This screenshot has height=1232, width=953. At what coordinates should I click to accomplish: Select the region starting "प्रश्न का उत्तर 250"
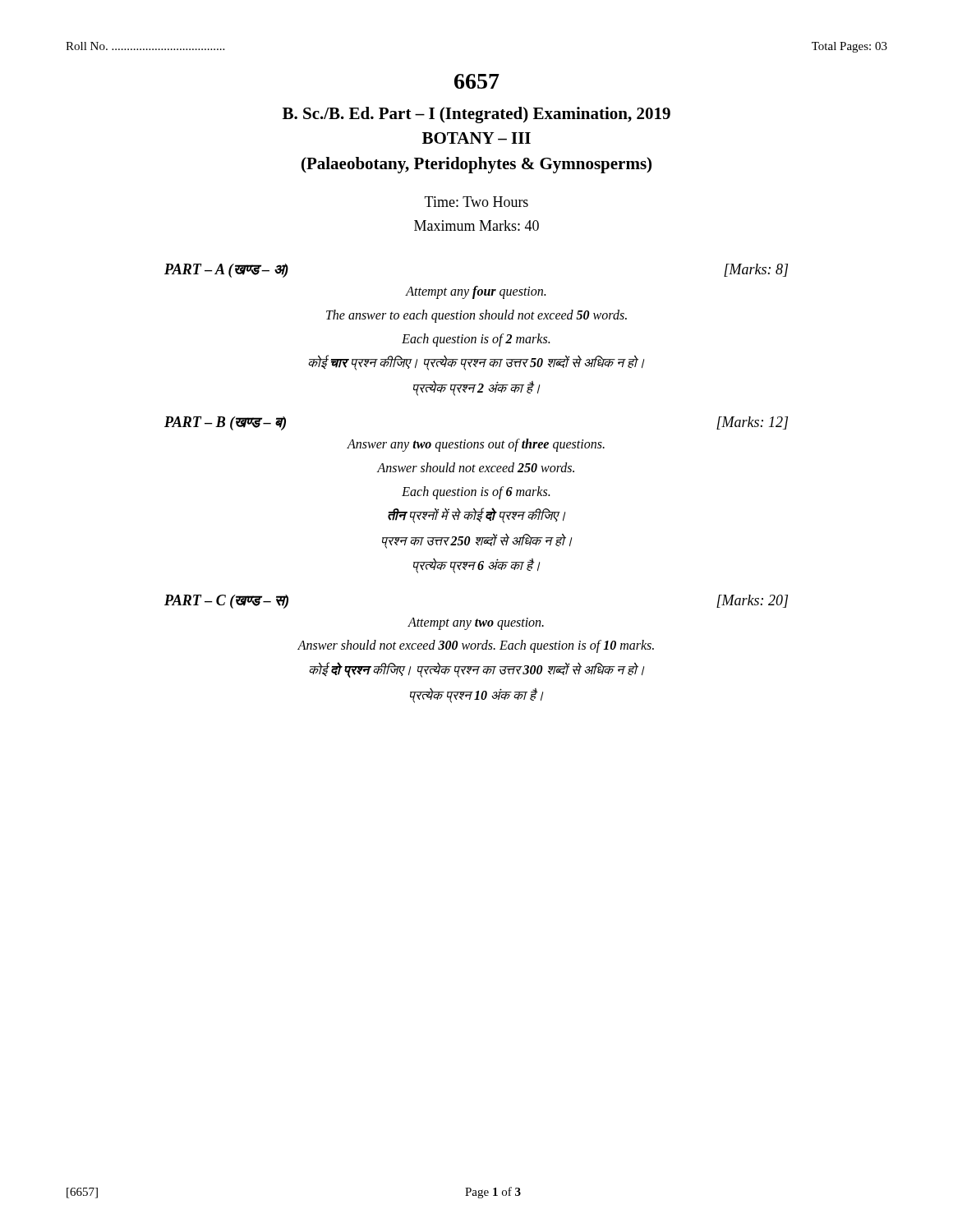[x=476, y=541]
